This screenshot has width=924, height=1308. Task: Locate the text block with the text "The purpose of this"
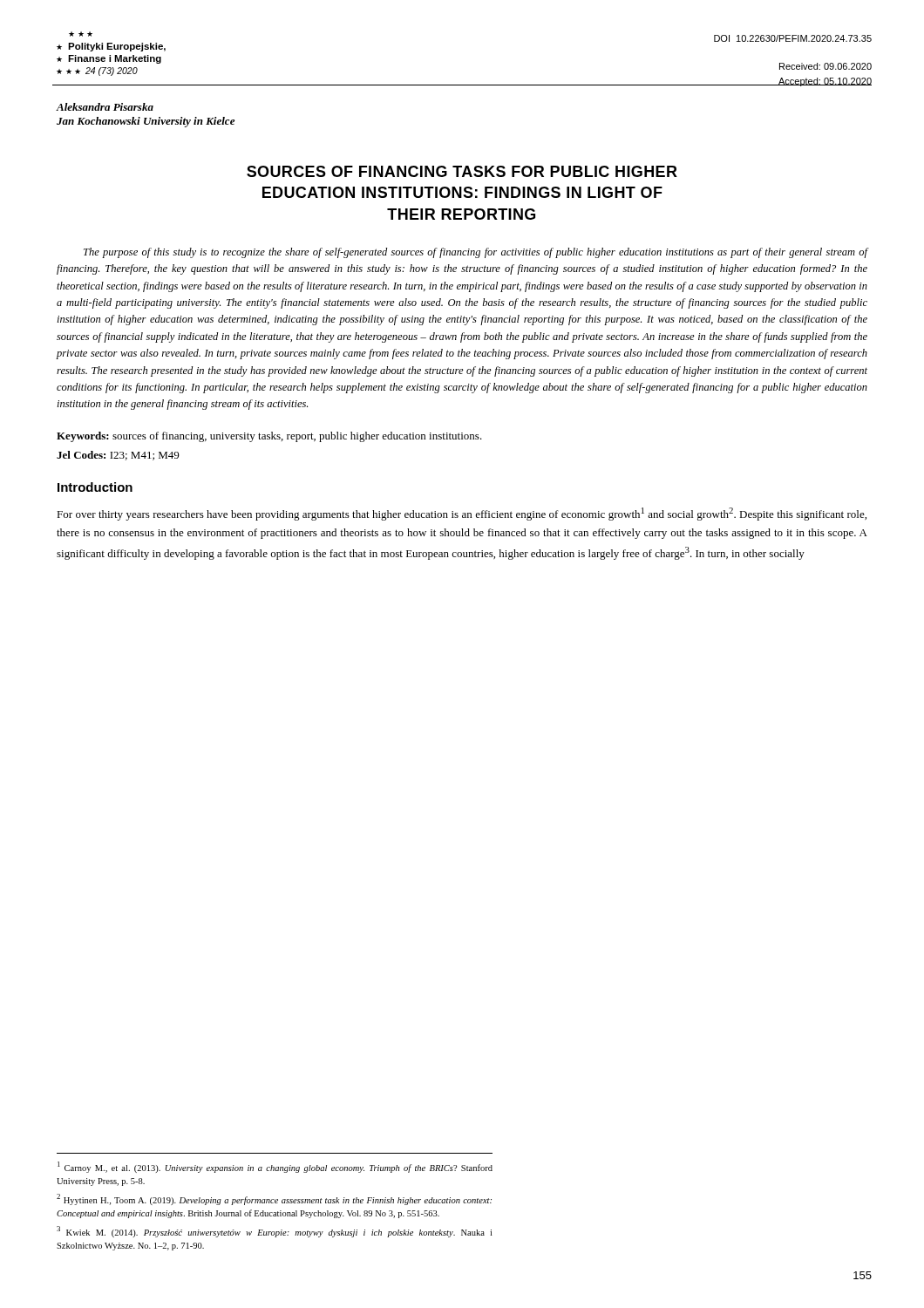(462, 329)
